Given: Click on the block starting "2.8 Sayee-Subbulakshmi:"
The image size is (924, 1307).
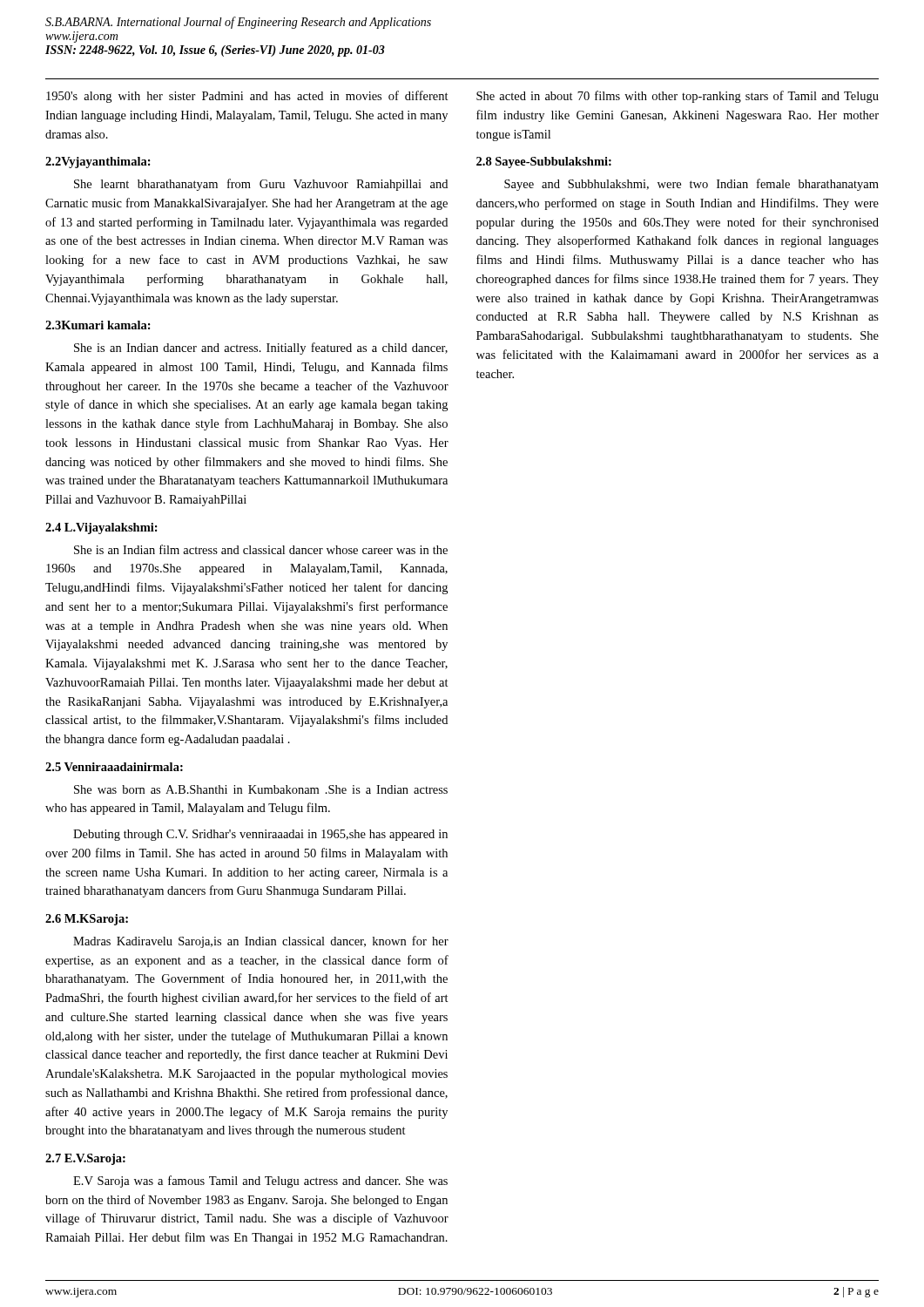Looking at the screenshot, I should (x=544, y=163).
